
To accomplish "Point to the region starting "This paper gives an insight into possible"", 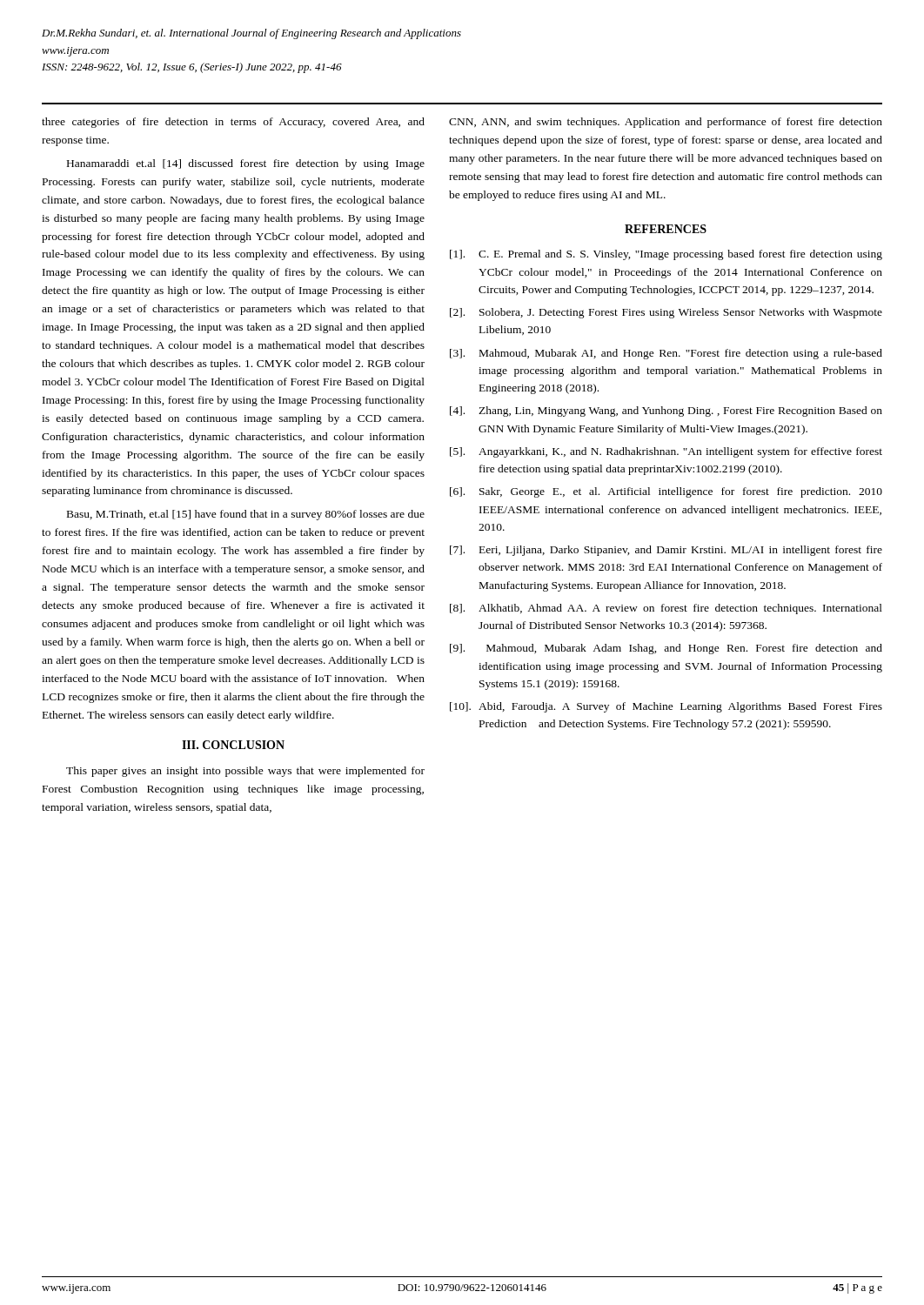I will point(233,790).
